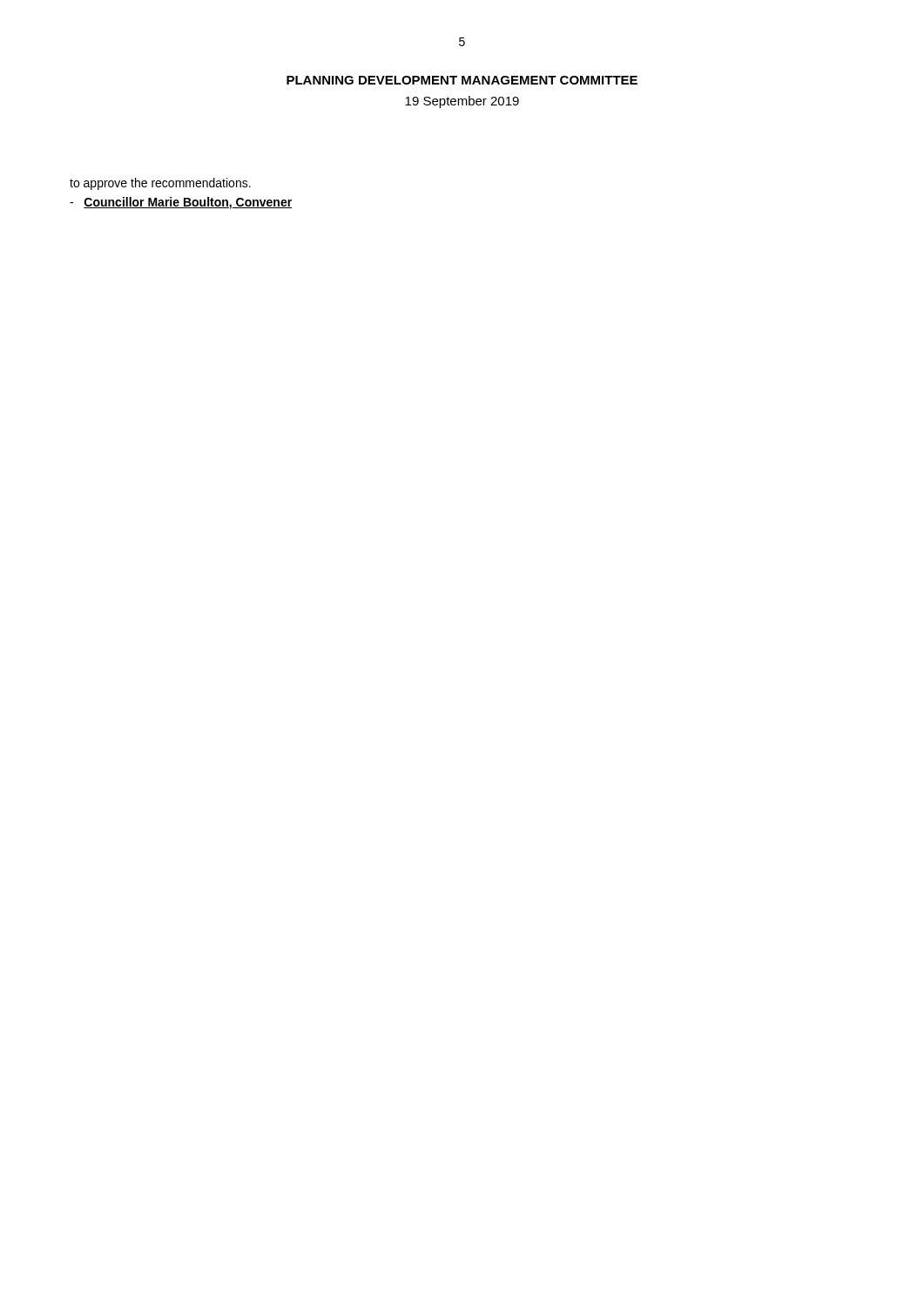Viewport: 924px width, 1307px height.
Task: Point to the element starting "to approve the recommendations."
Action: tap(160, 183)
